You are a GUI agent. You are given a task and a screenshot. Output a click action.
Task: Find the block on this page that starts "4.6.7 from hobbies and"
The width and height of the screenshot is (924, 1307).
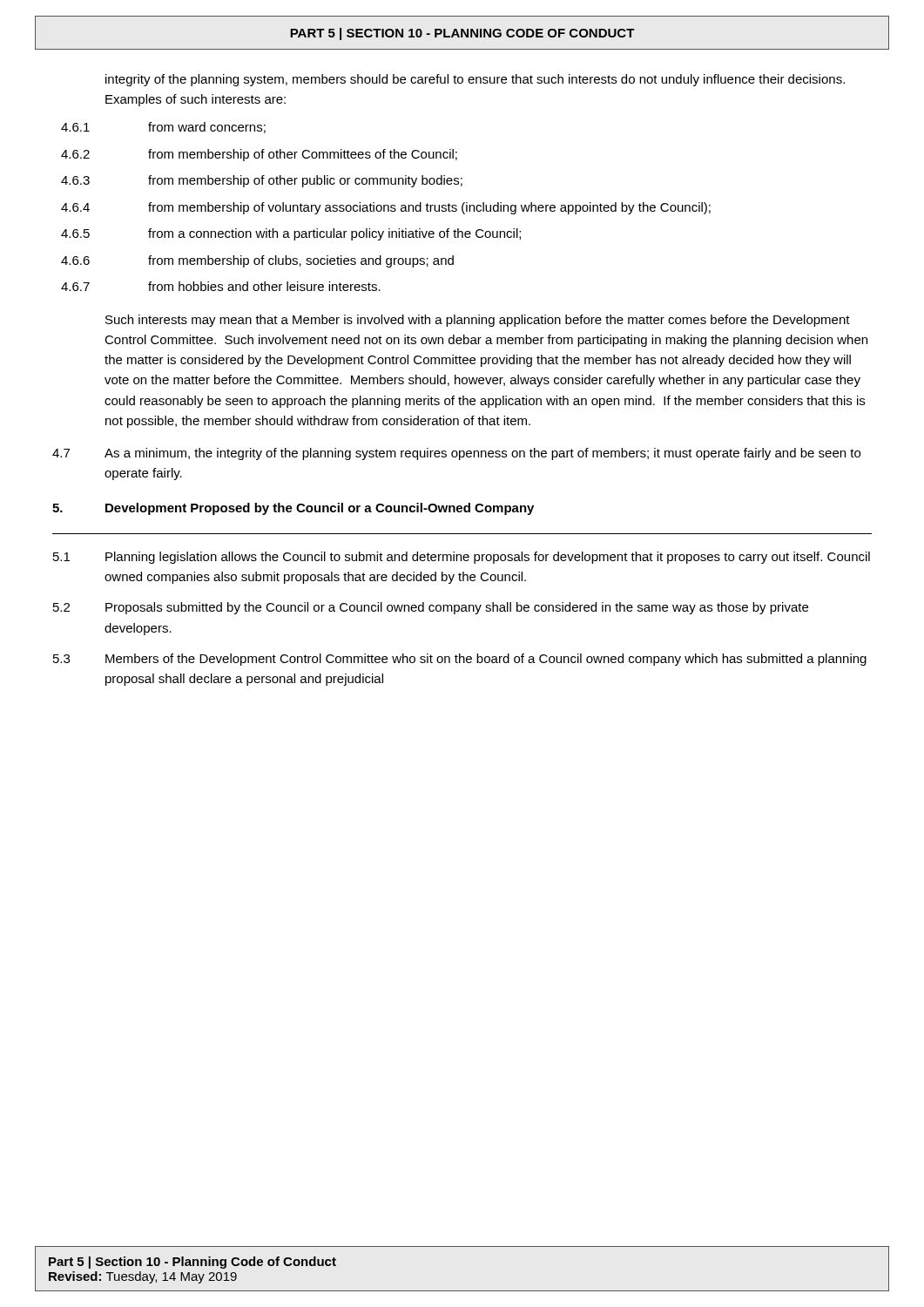(221, 286)
